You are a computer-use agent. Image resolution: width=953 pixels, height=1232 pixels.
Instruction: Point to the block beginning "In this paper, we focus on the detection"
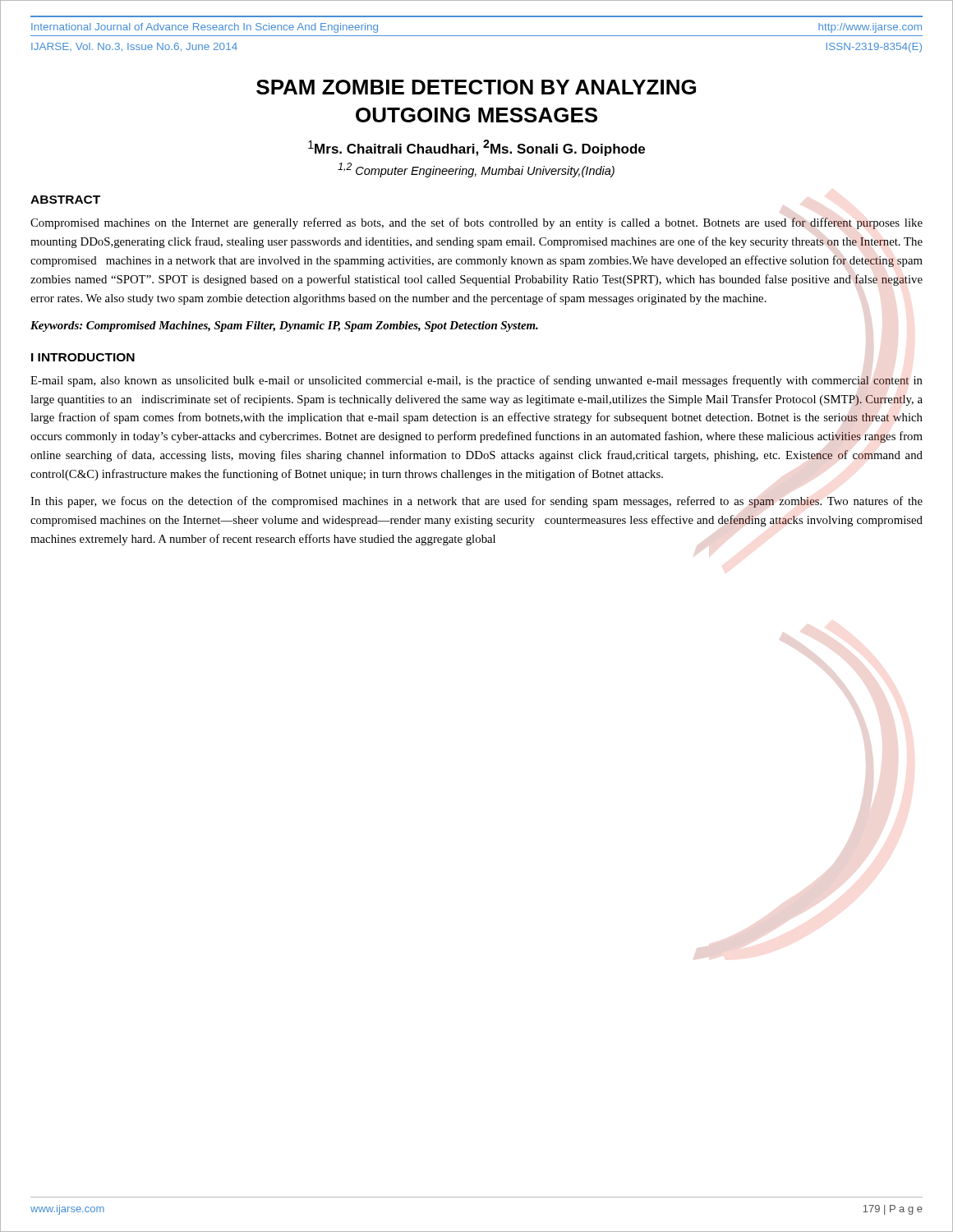(x=476, y=520)
